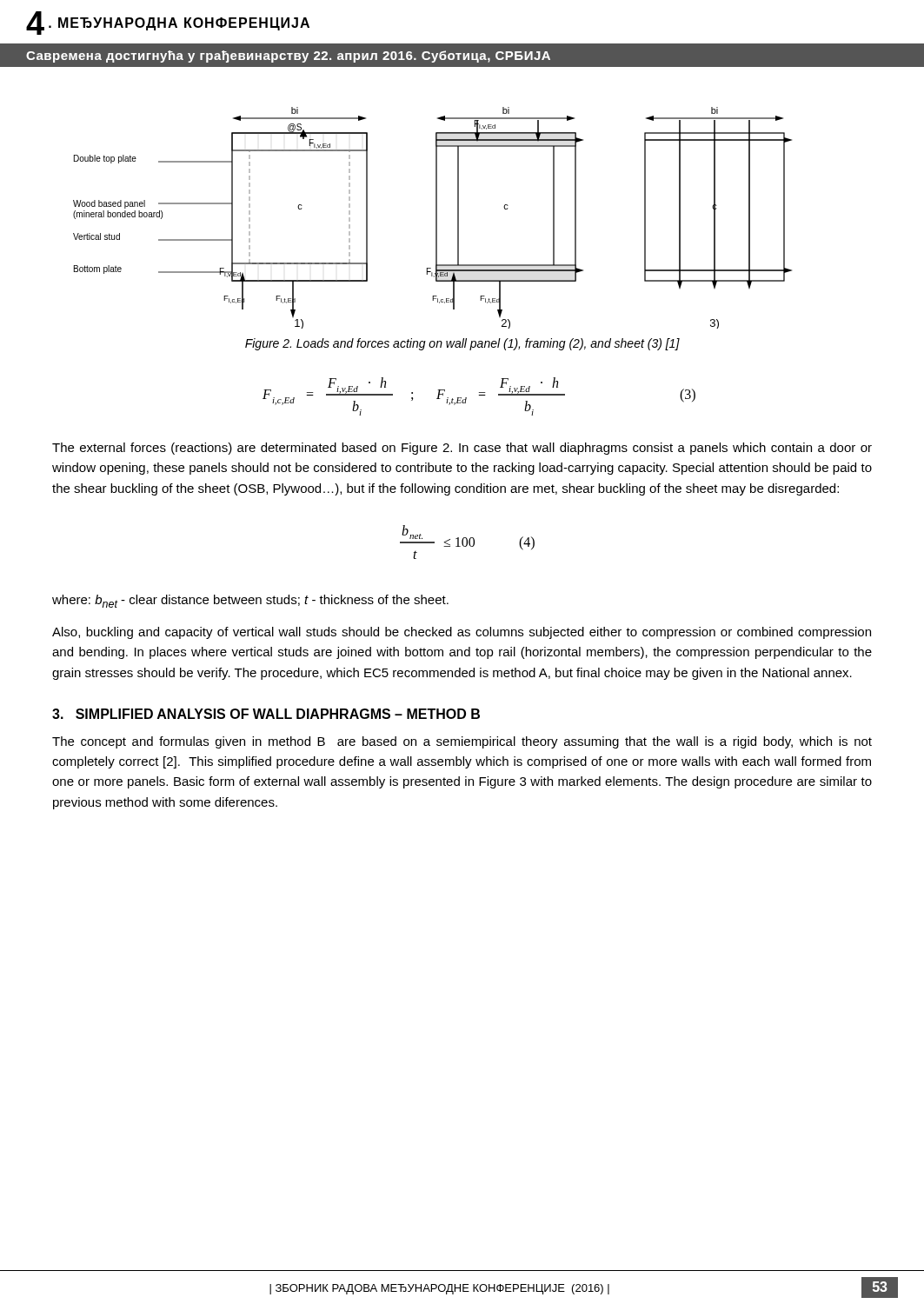This screenshot has height=1304, width=924.
Task: Find the element starting "b net. t ≤"
Action: click(x=462, y=542)
